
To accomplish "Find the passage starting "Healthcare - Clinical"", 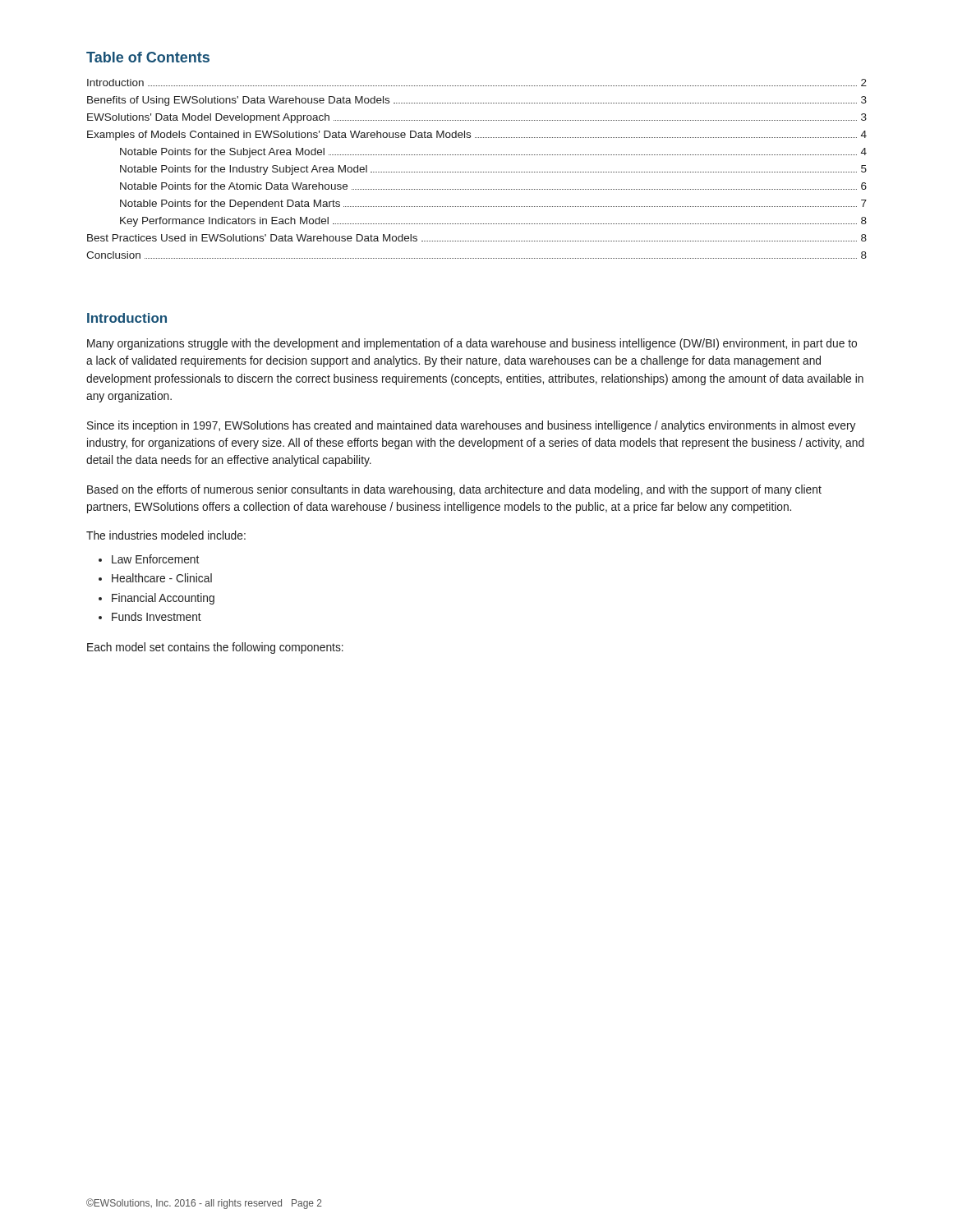I will tap(162, 579).
